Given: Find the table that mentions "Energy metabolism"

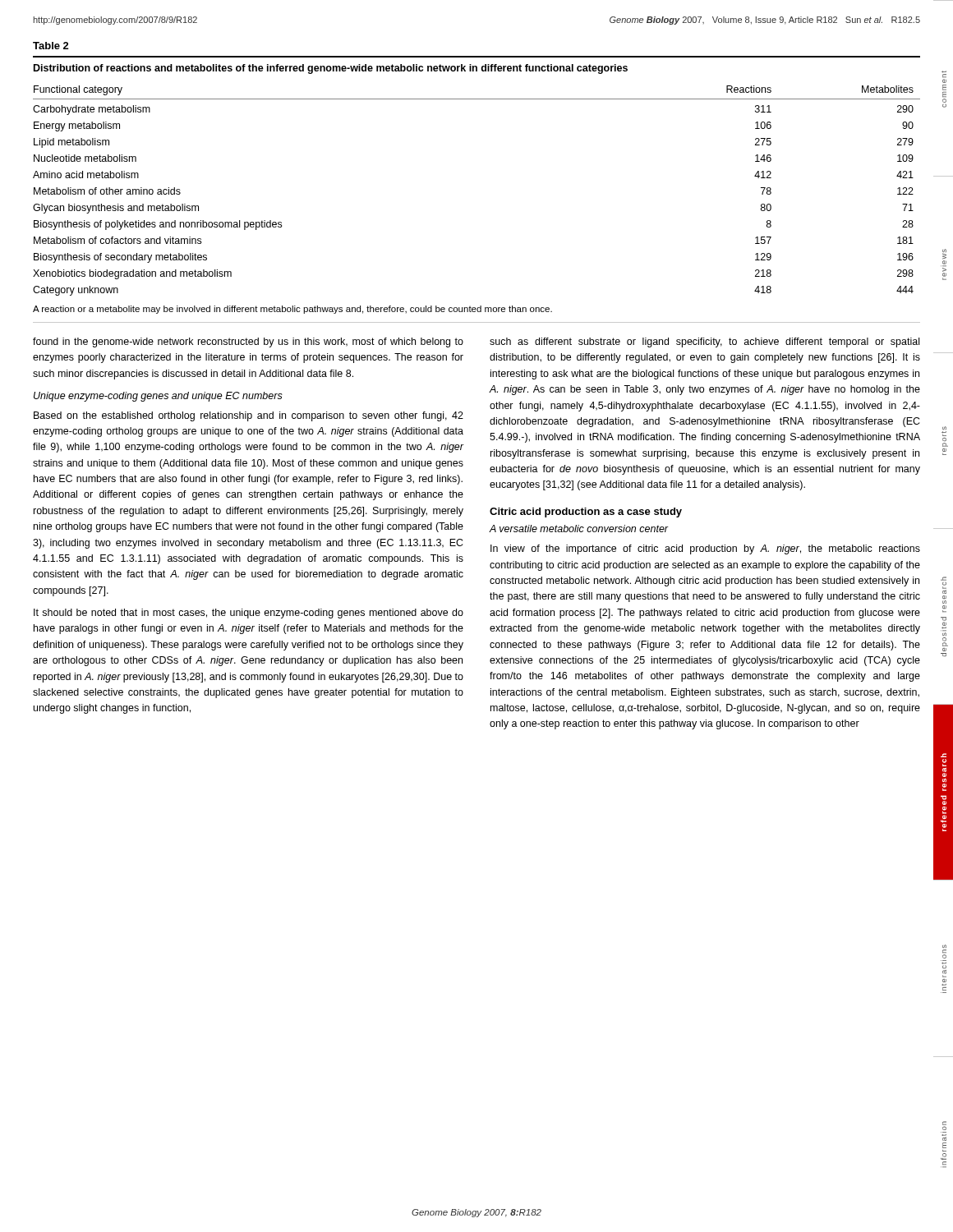Looking at the screenshot, I should (476, 189).
